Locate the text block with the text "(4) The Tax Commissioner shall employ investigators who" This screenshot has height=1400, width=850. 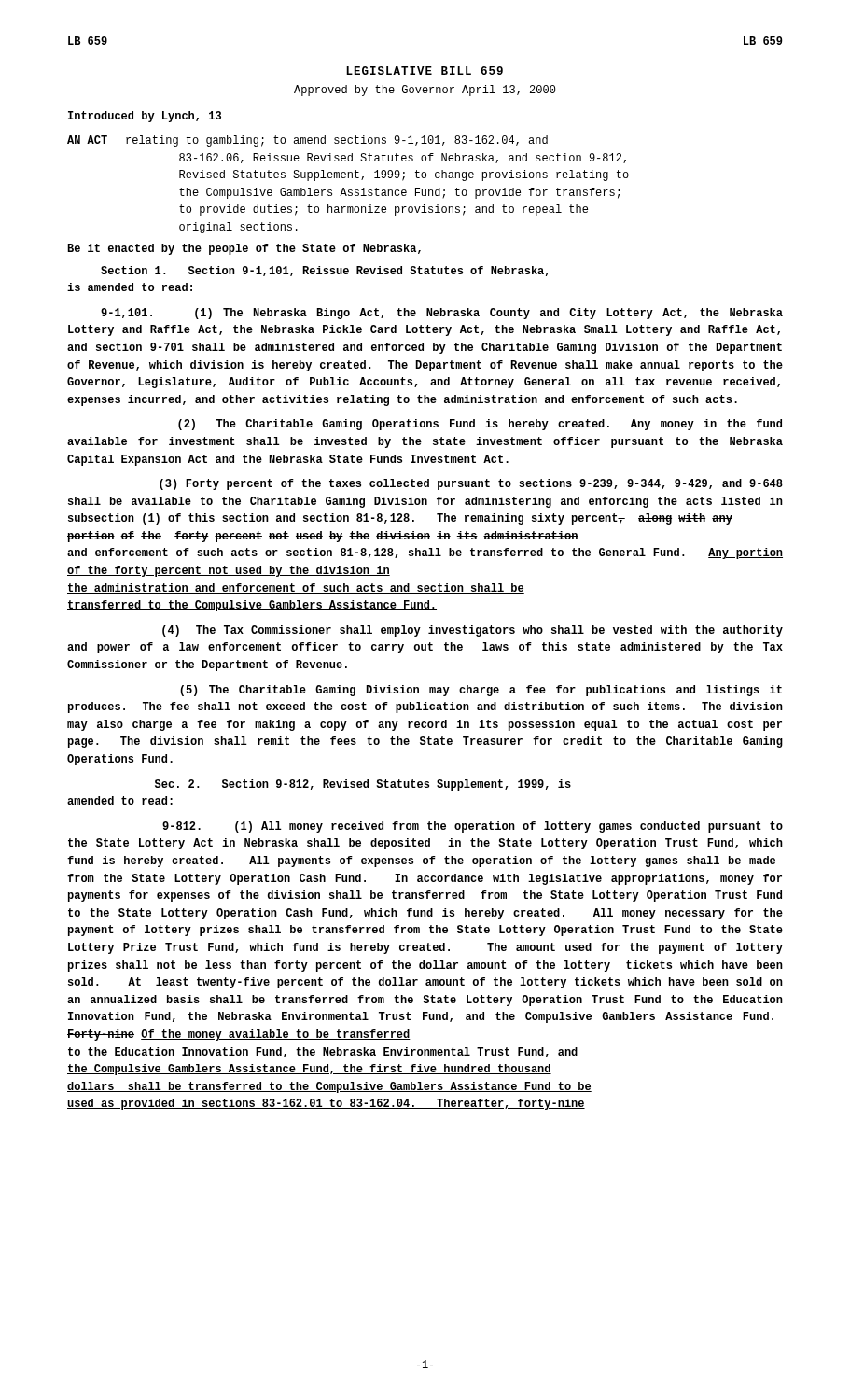coord(425,648)
